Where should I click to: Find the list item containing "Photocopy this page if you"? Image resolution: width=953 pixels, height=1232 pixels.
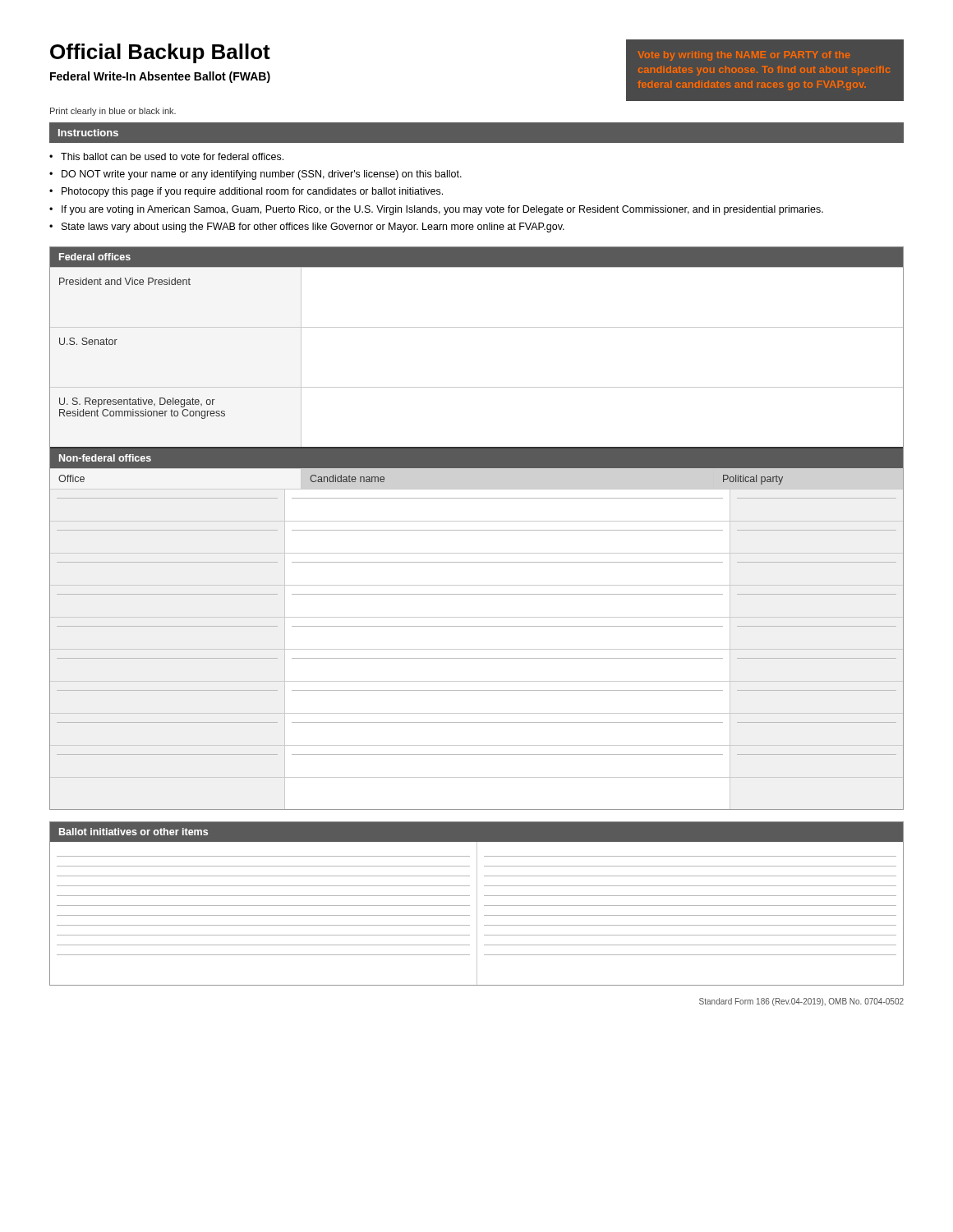[x=252, y=192]
